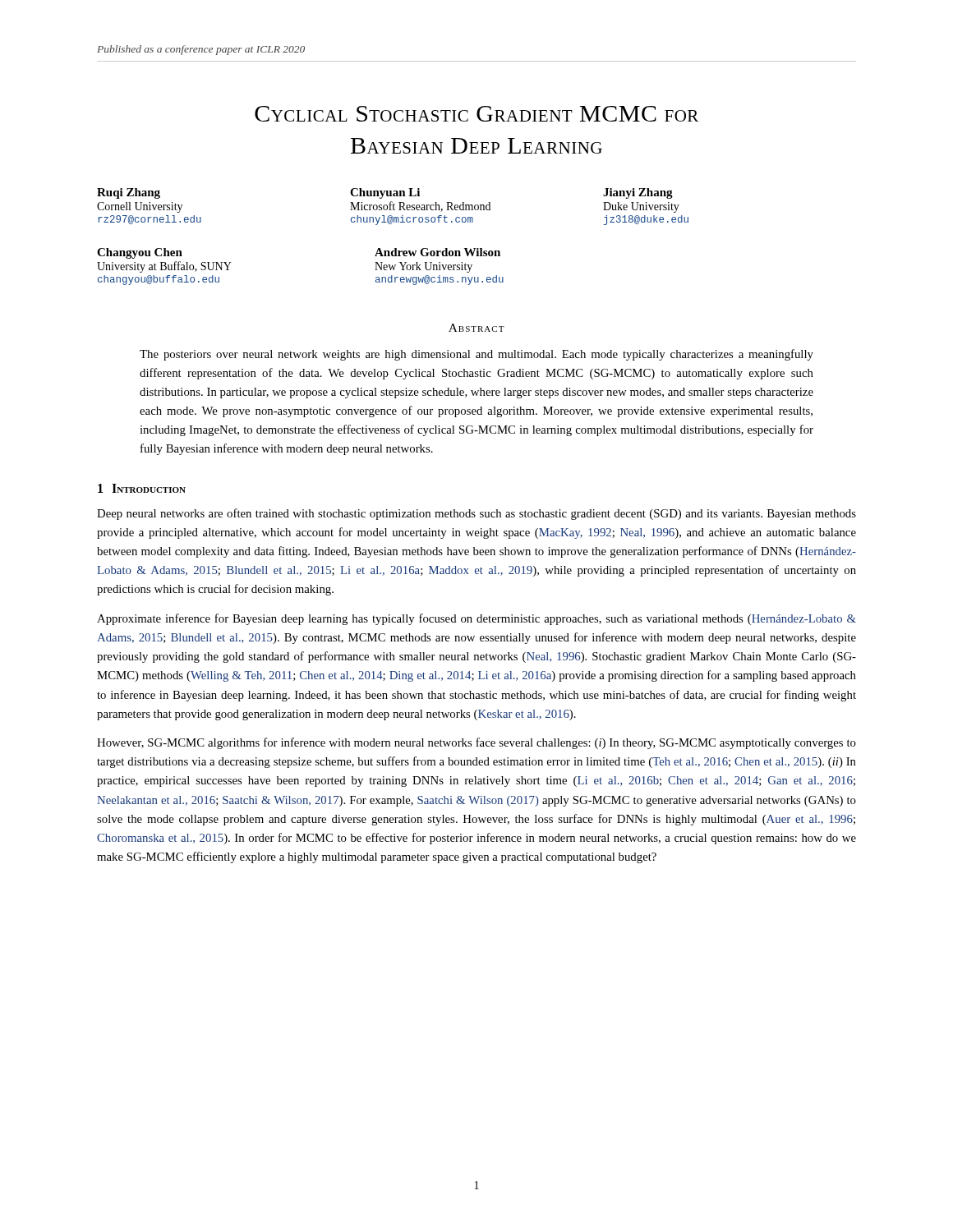This screenshot has height=1232, width=953.
Task: Click the passage that begins "Deep neural networks"
Action: tap(476, 551)
